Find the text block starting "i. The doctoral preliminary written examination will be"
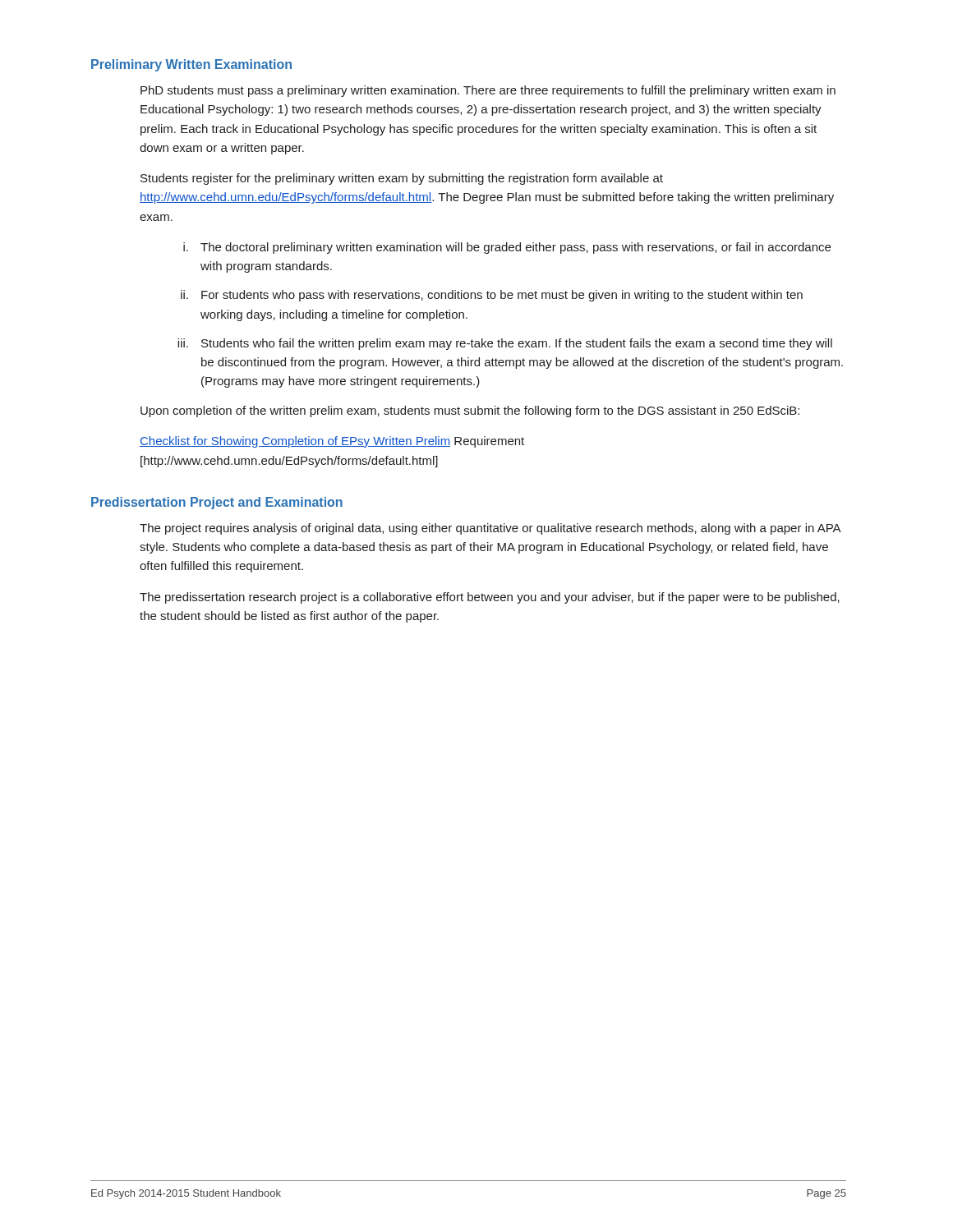The image size is (953, 1232). 493,256
